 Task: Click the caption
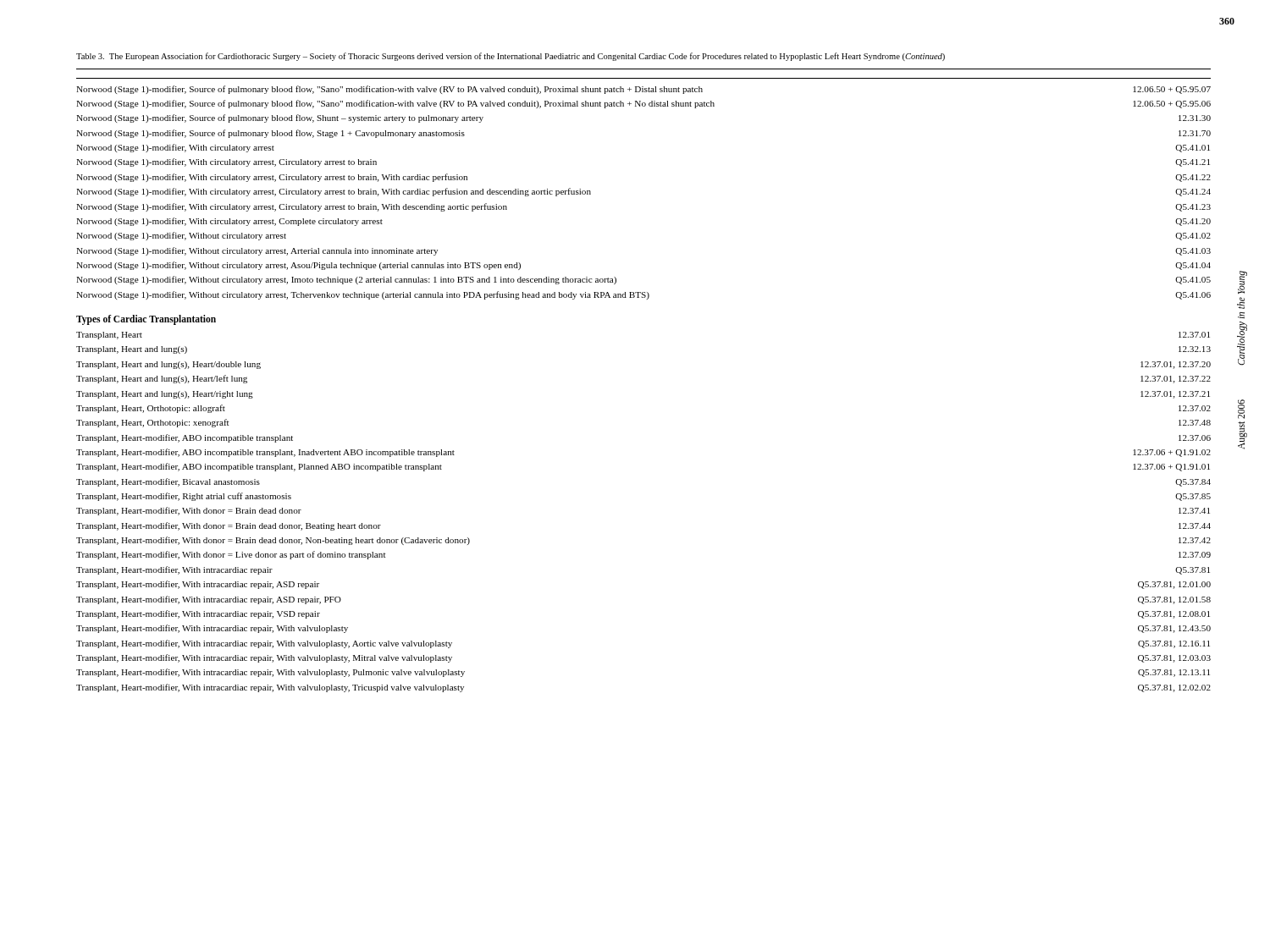(x=511, y=56)
